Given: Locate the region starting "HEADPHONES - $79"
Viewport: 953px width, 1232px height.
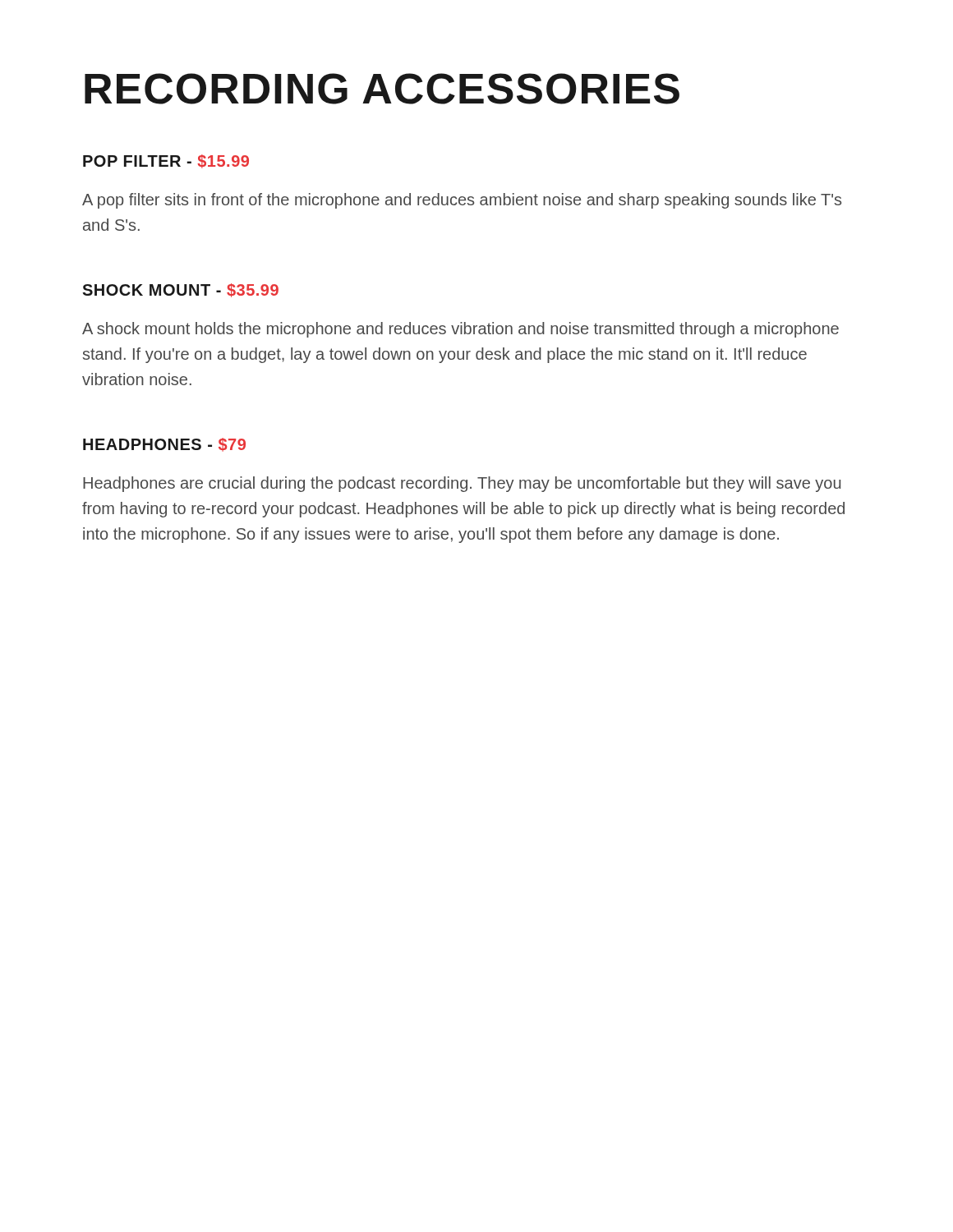Looking at the screenshot, I should point(164,445).
